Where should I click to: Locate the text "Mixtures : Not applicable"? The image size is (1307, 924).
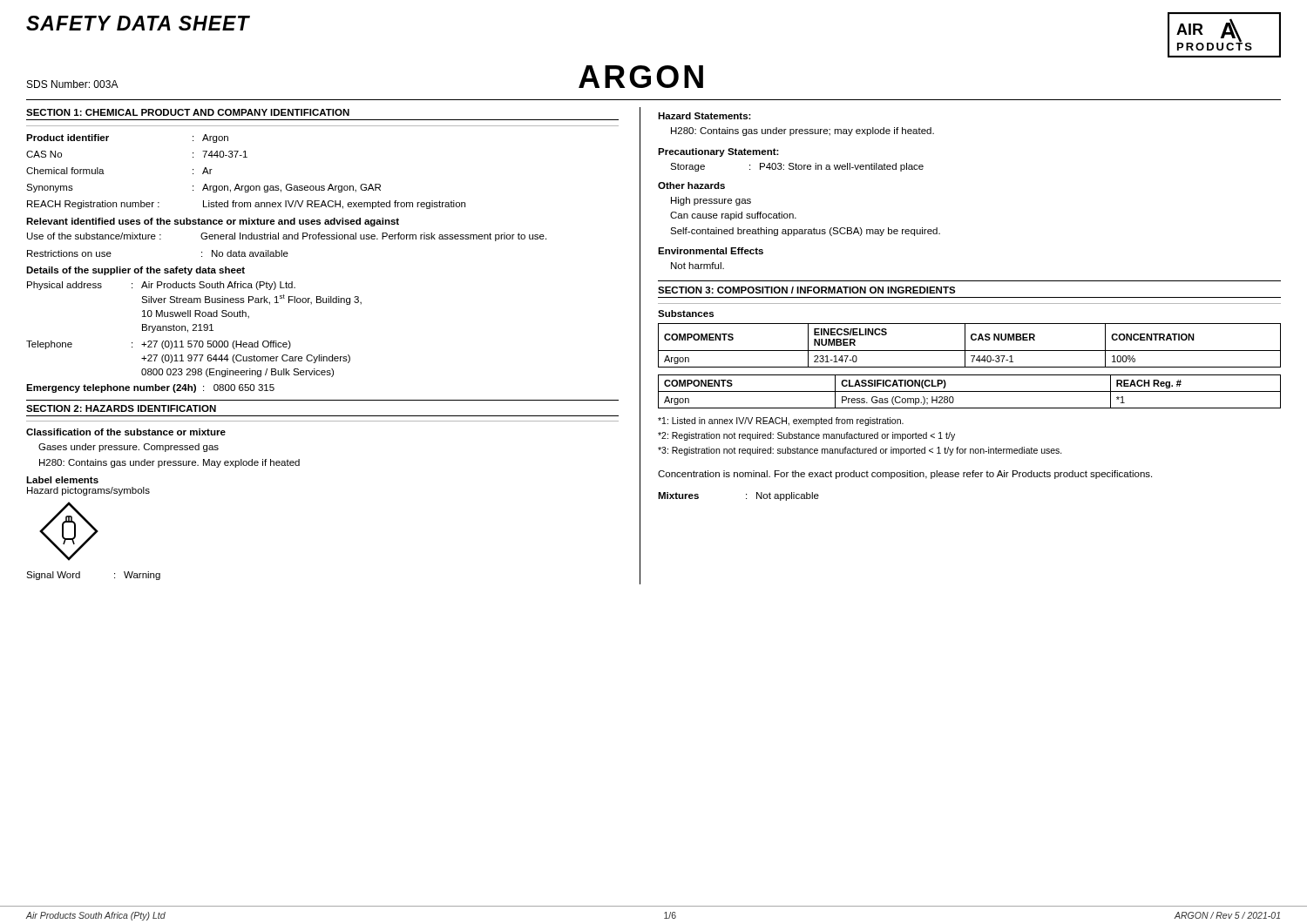coord(684,496)
